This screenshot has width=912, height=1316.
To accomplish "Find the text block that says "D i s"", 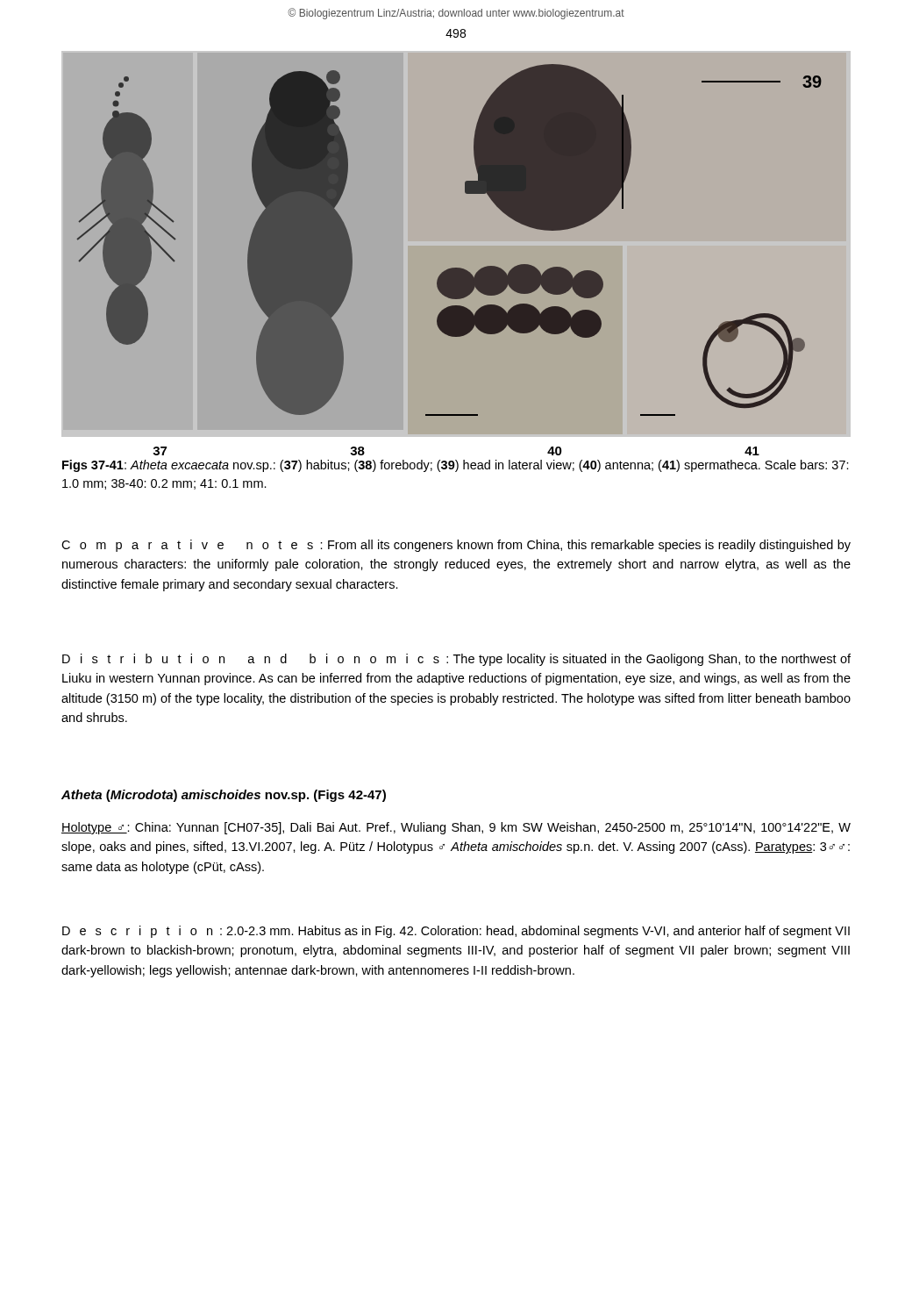I will (x=456, y=688).
